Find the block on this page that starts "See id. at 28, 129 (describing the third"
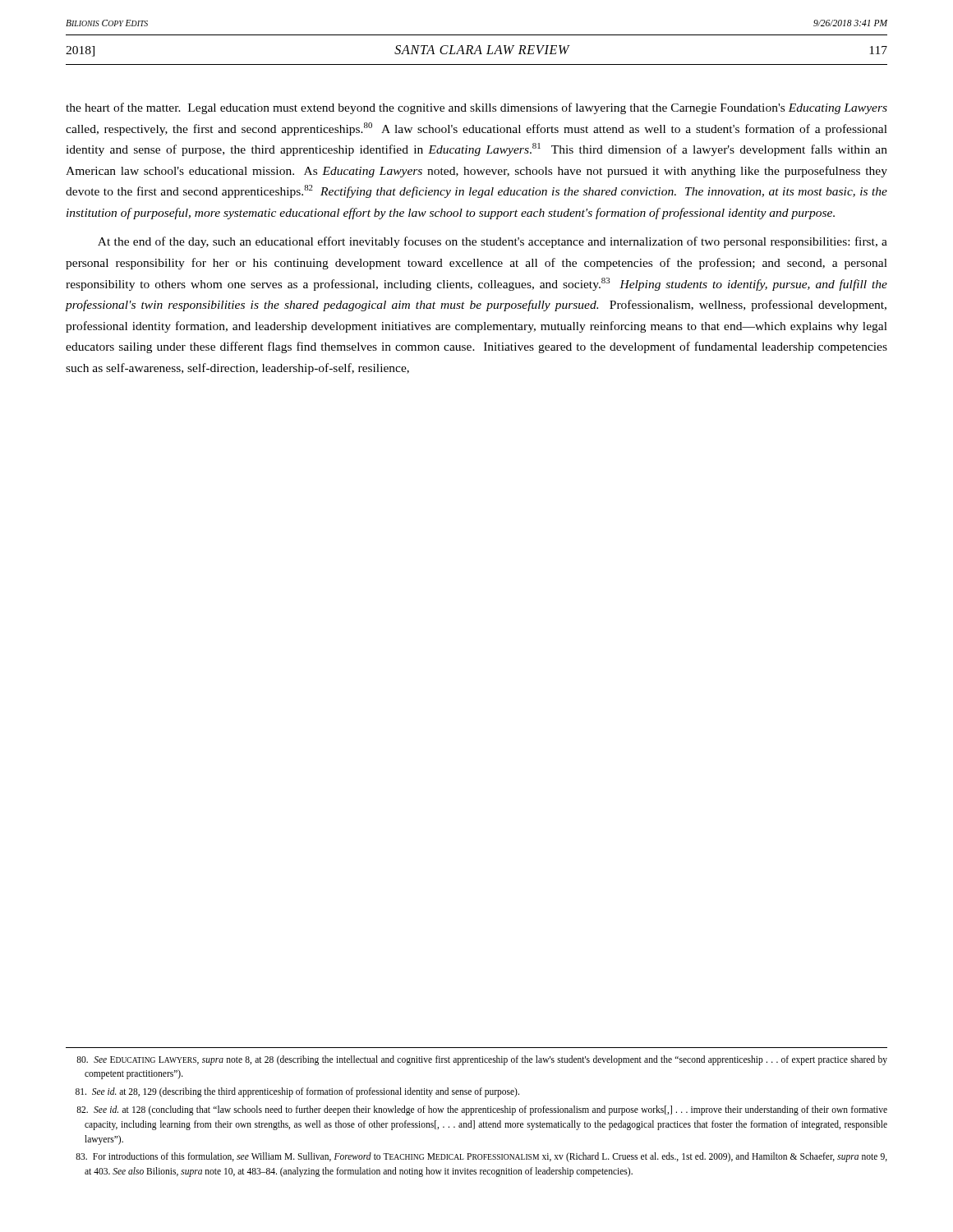This screenshot has height=1232, width=953. 293,1092
